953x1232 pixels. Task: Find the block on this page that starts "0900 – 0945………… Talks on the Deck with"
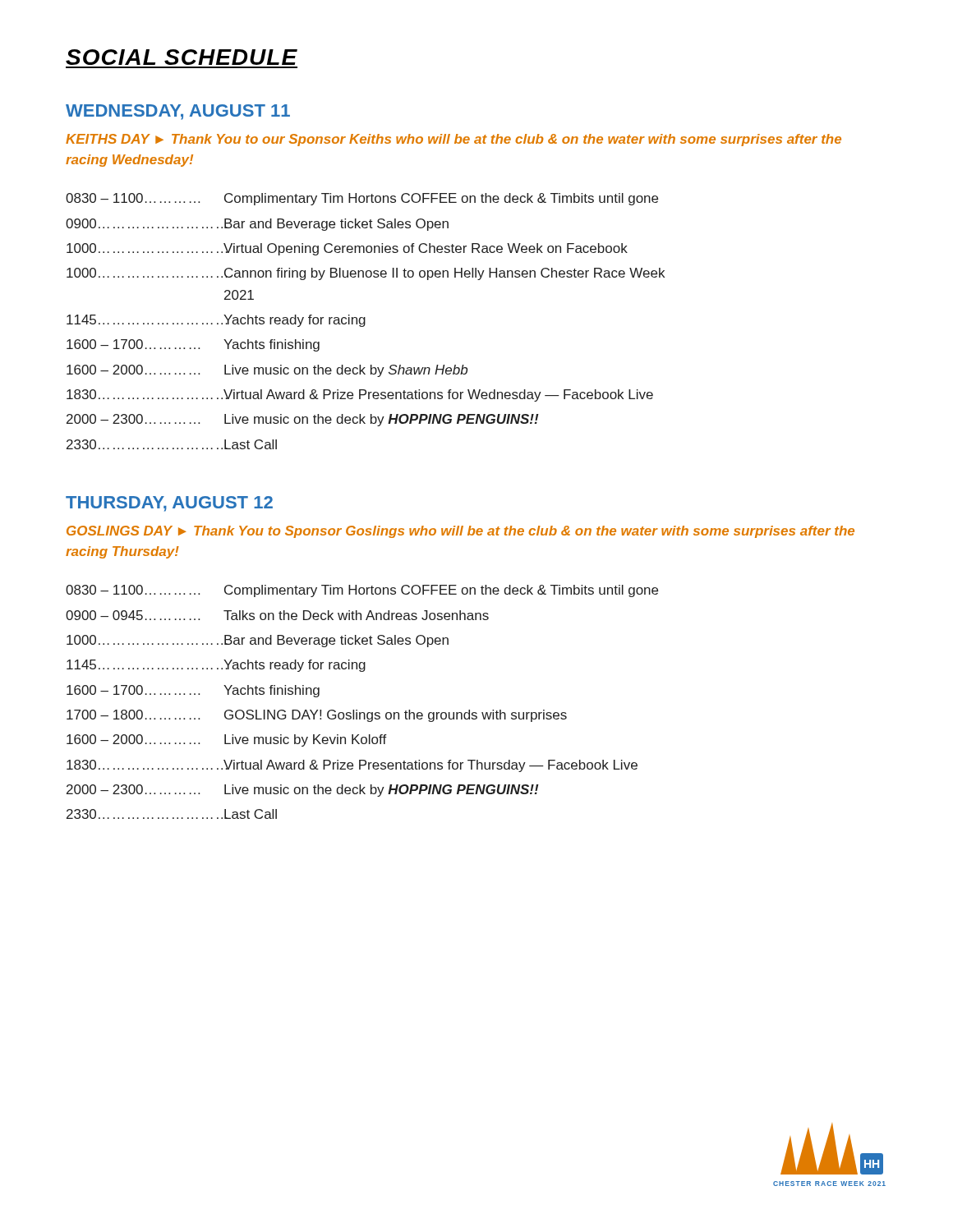476,616
